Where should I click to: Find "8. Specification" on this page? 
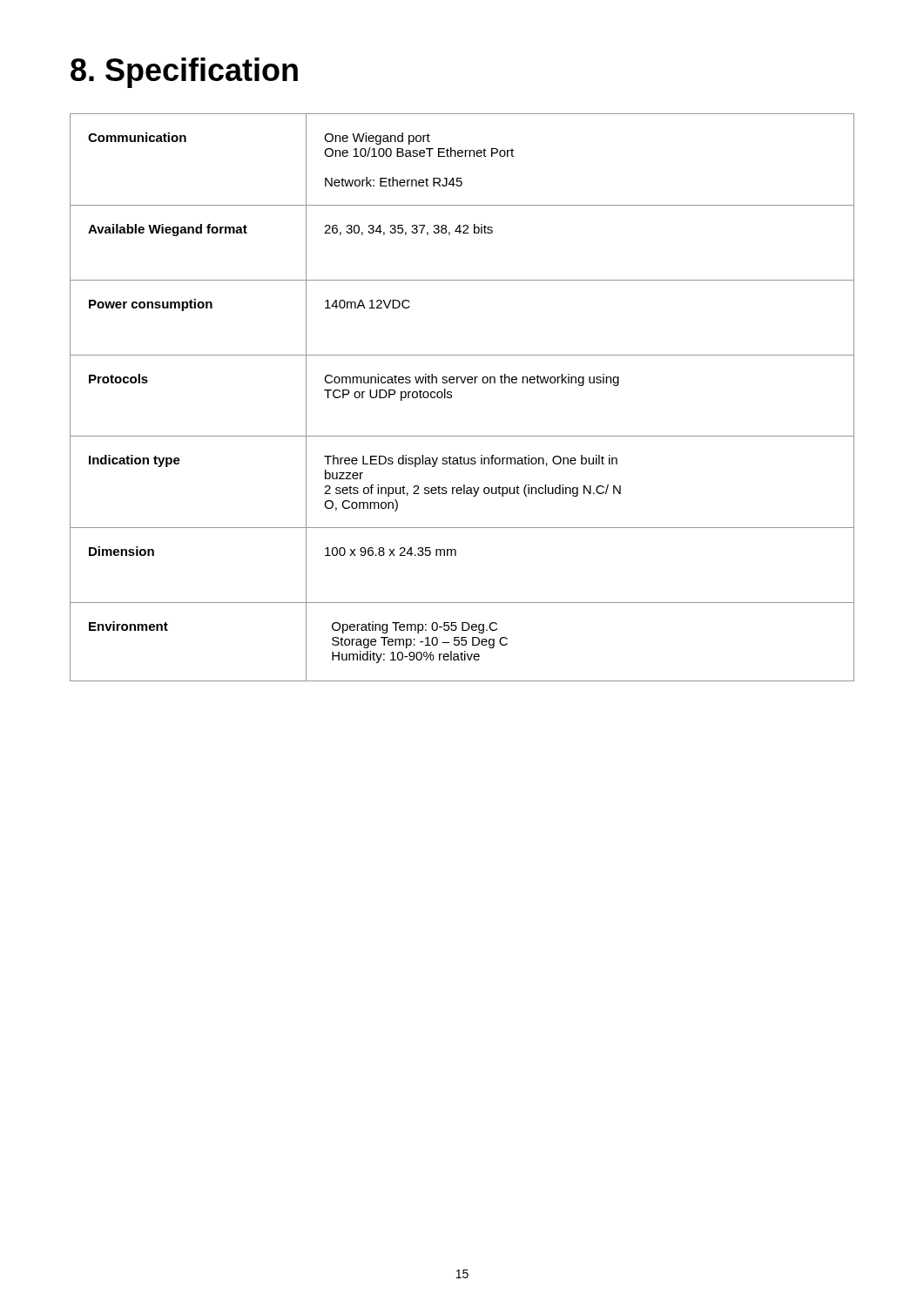(185, 70)
